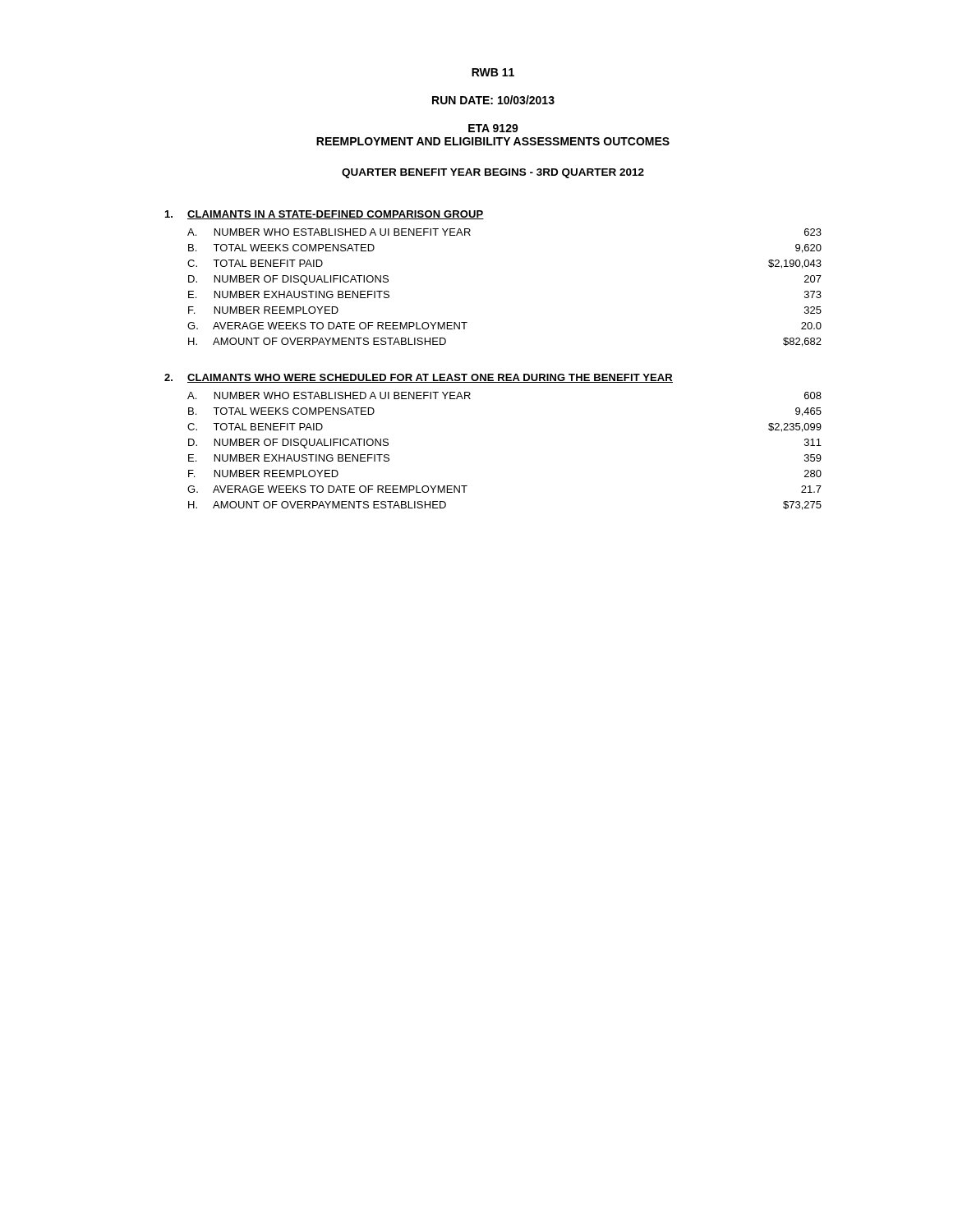Select the block starting "B. TOTAL WEEKS COMPENSATED 9,465"

(x=294, y=412)
